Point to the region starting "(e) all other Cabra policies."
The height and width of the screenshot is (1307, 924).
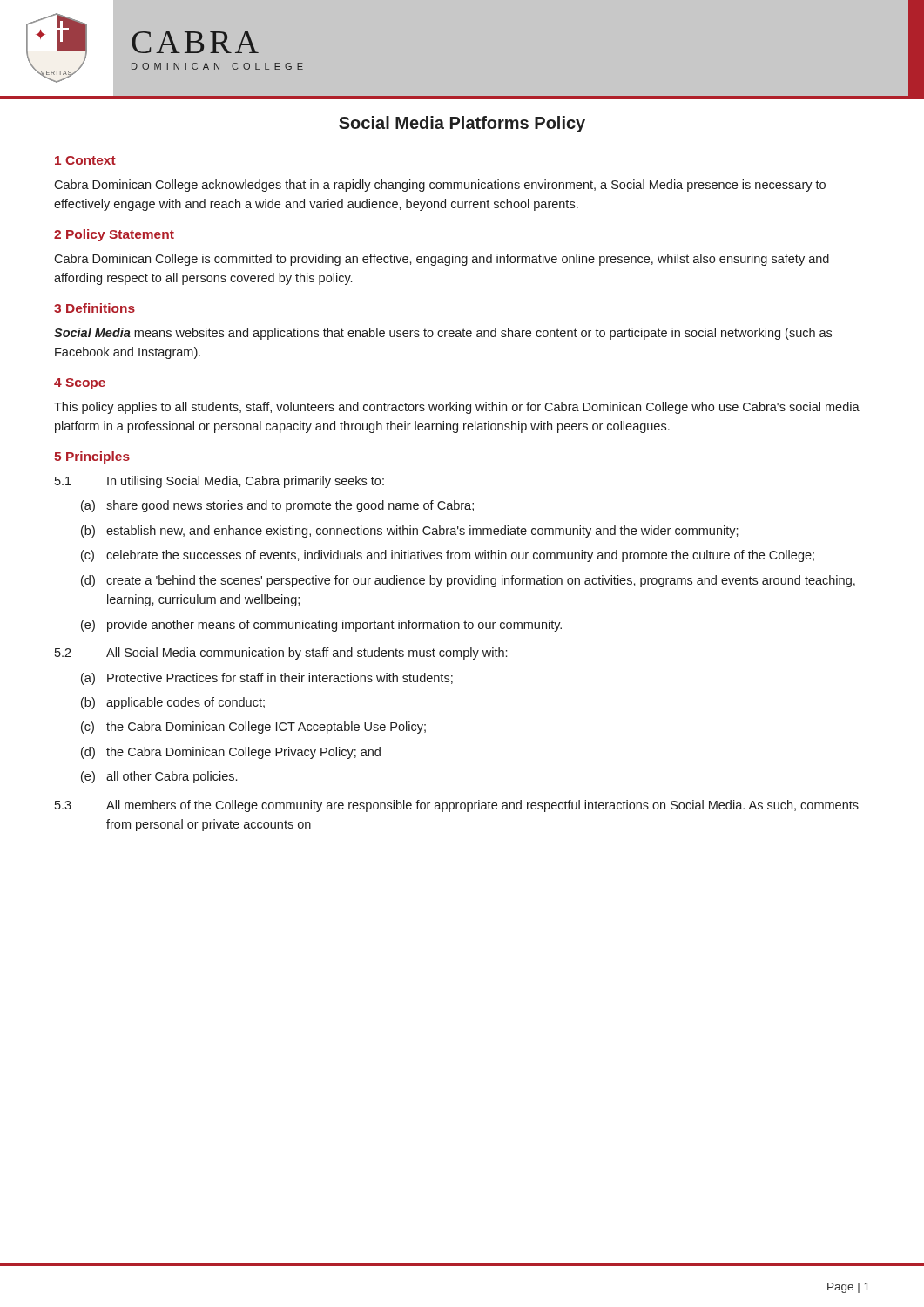[x=159, y=777]
